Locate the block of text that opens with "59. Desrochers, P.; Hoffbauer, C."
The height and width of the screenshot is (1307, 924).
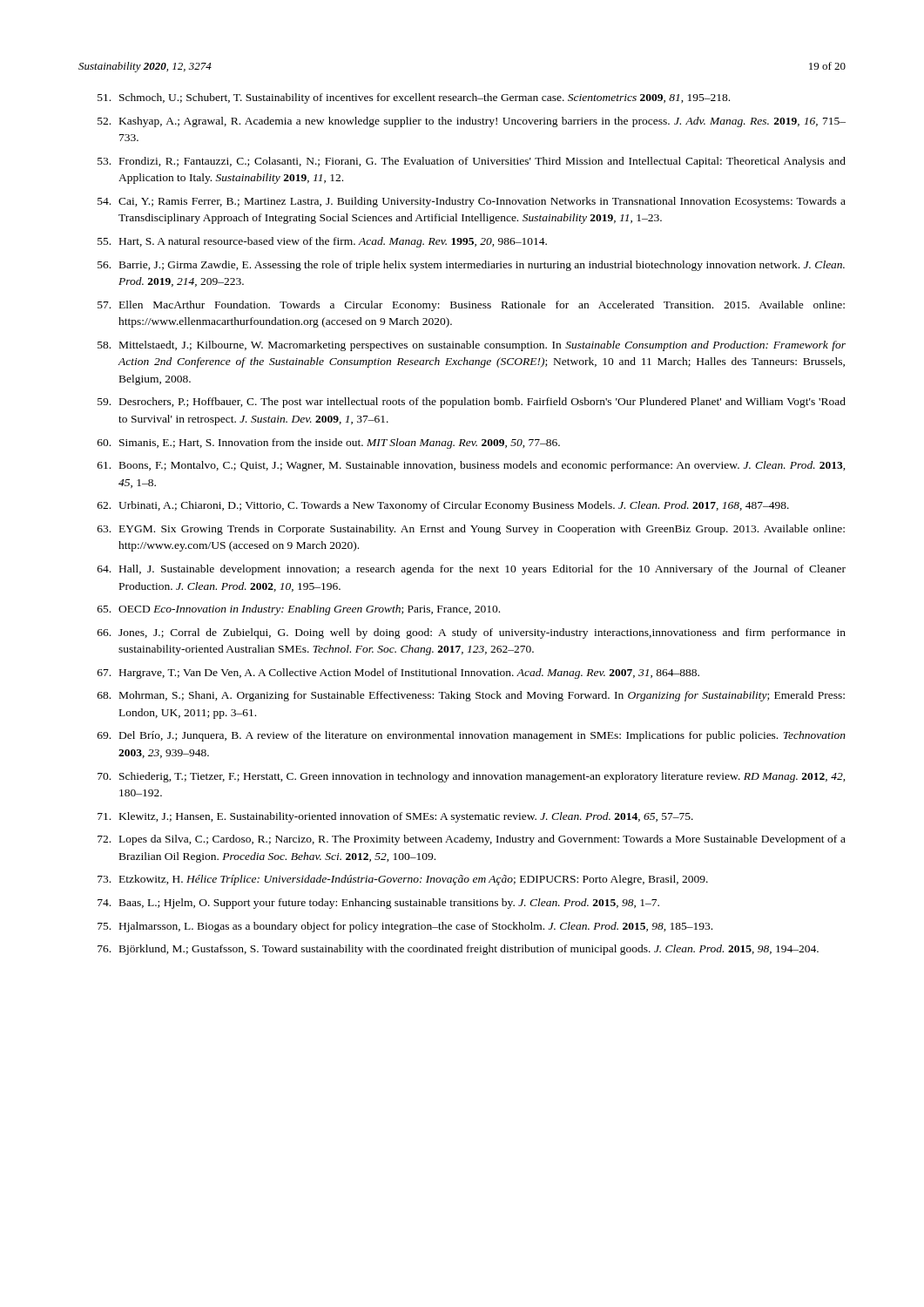pyautogui.click(x=462, y=410)
